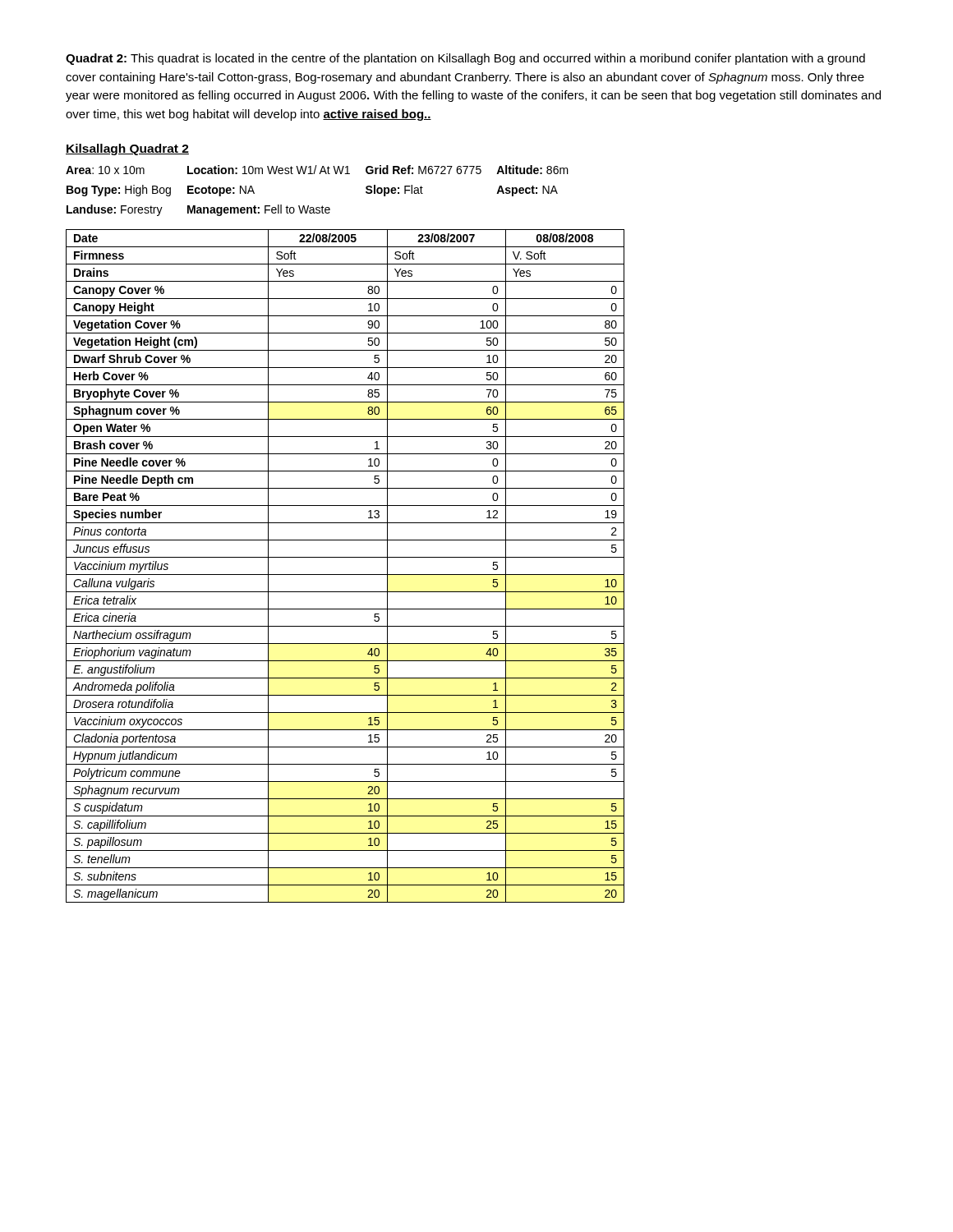953x1232 pixels.
Task: Select the text block containing "Quadrat 2: This quadrat is located"
Action: [474, 86]
